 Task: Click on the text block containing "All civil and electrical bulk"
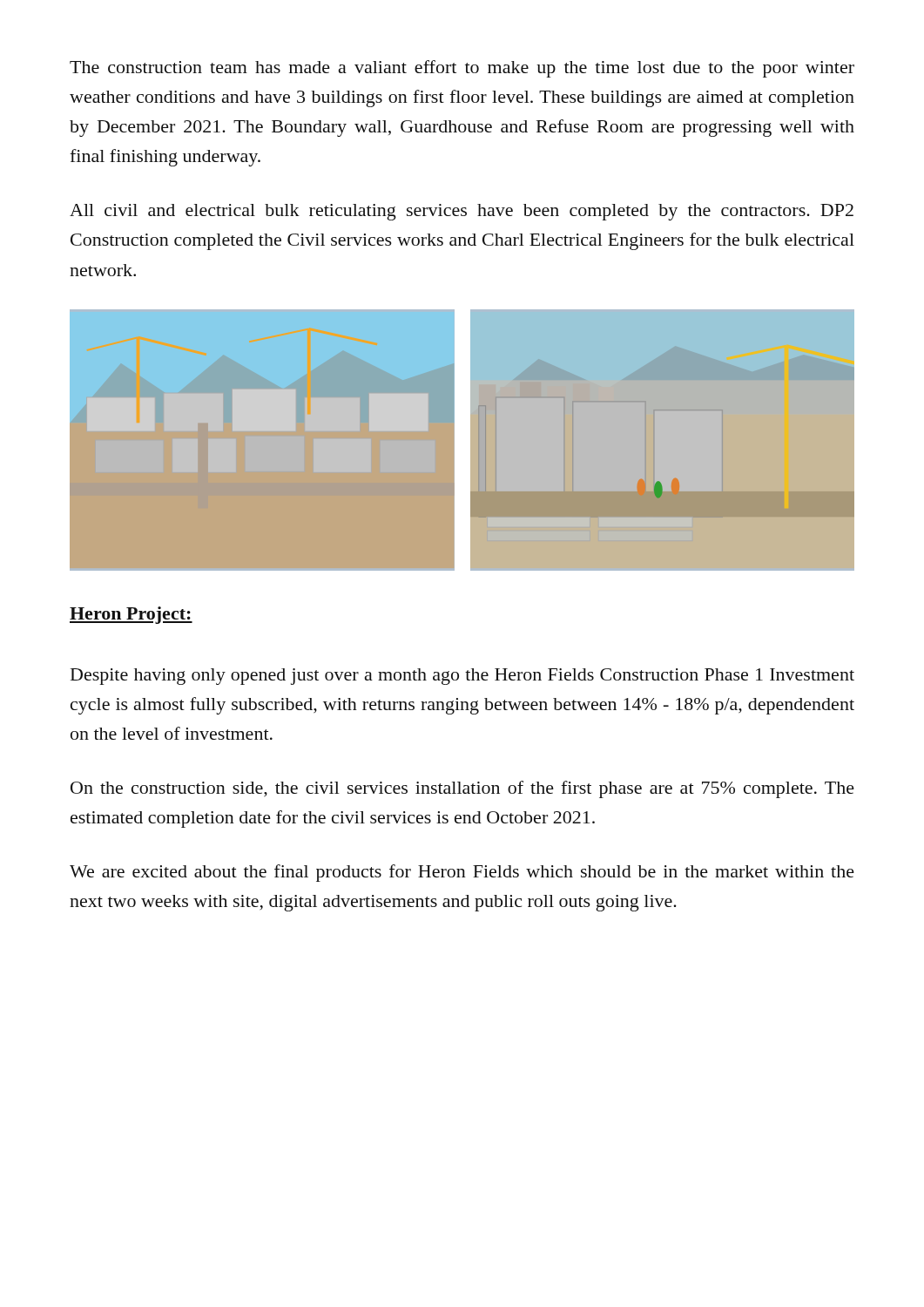[462, 240]
